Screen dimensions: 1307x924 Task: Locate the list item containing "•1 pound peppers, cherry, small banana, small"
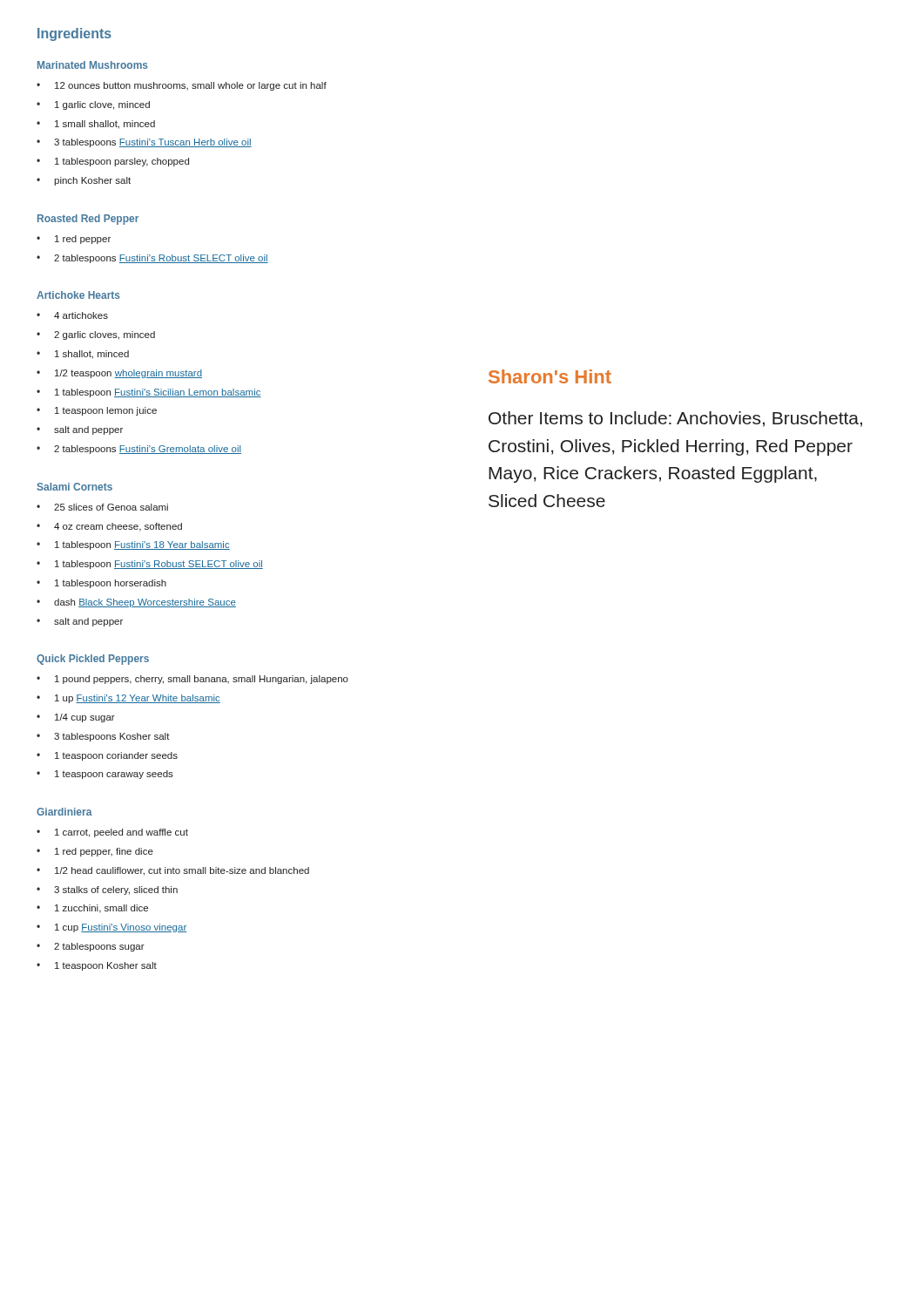[x=192, y=679]
